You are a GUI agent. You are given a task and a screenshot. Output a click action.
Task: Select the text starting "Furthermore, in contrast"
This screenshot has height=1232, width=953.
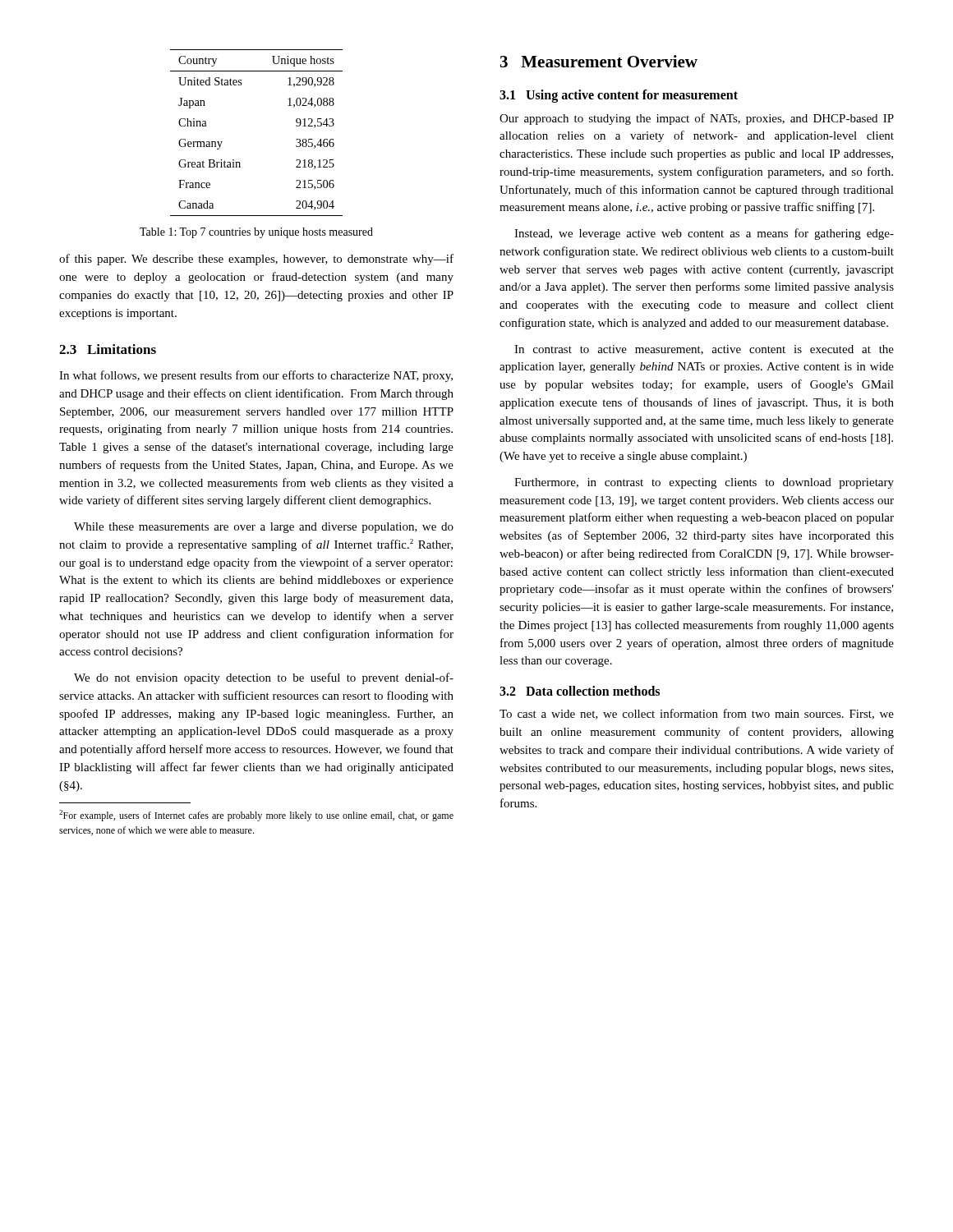point(697,571)
